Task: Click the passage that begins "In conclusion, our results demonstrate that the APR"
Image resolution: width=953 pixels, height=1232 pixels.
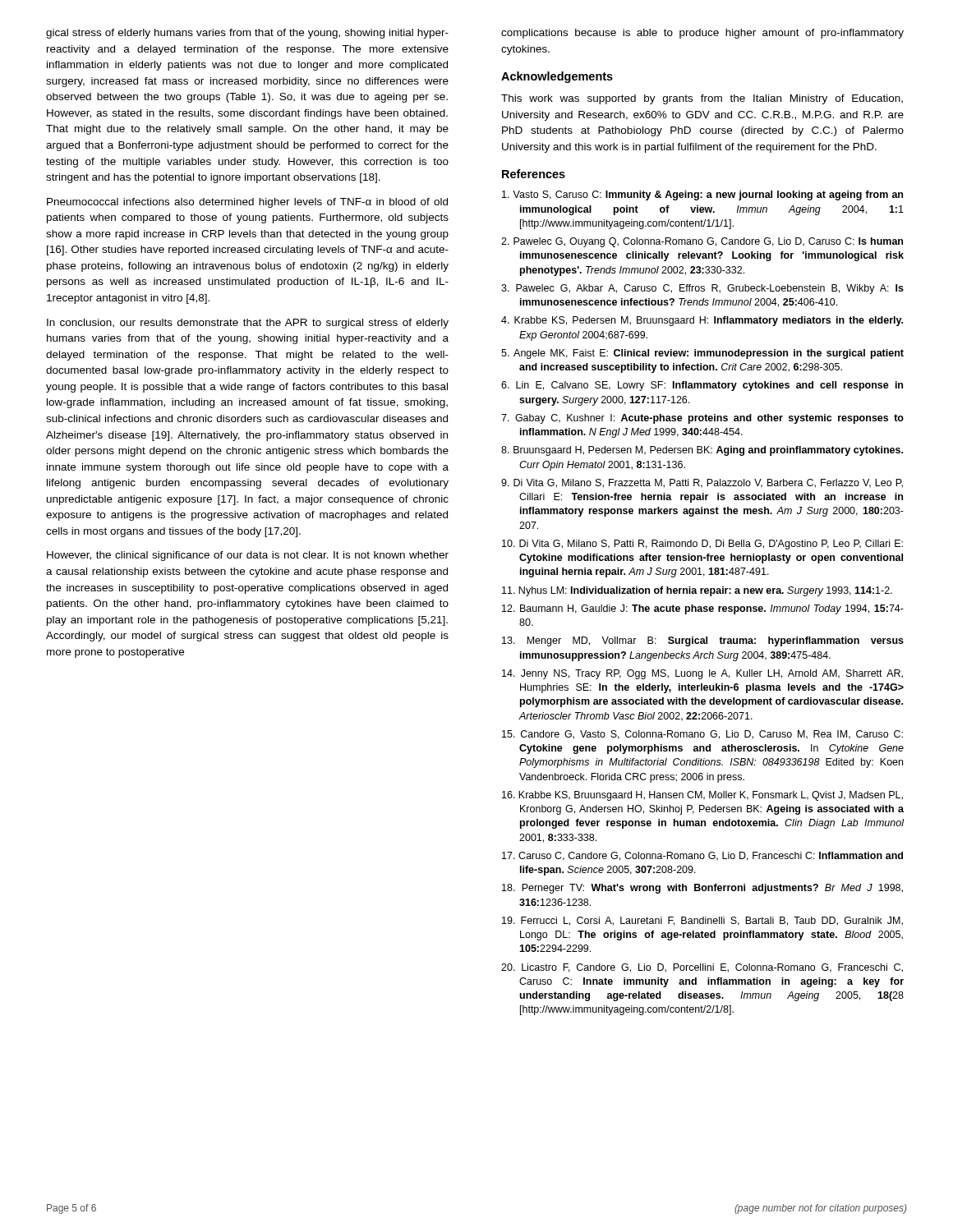Action: pos(247,427)
